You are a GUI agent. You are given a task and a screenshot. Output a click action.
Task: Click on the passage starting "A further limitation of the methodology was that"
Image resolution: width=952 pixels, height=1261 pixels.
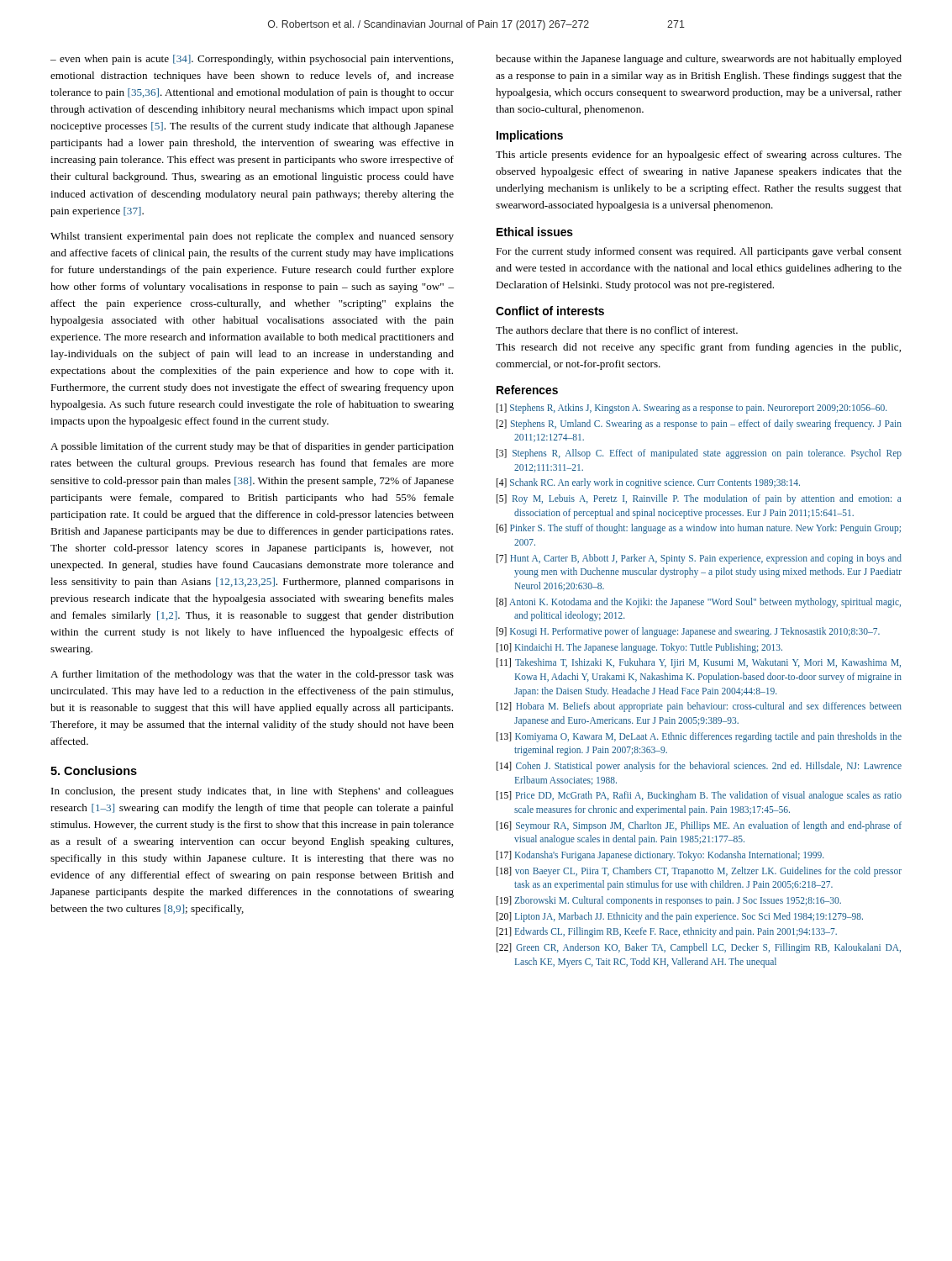click(x=252, y=708)
